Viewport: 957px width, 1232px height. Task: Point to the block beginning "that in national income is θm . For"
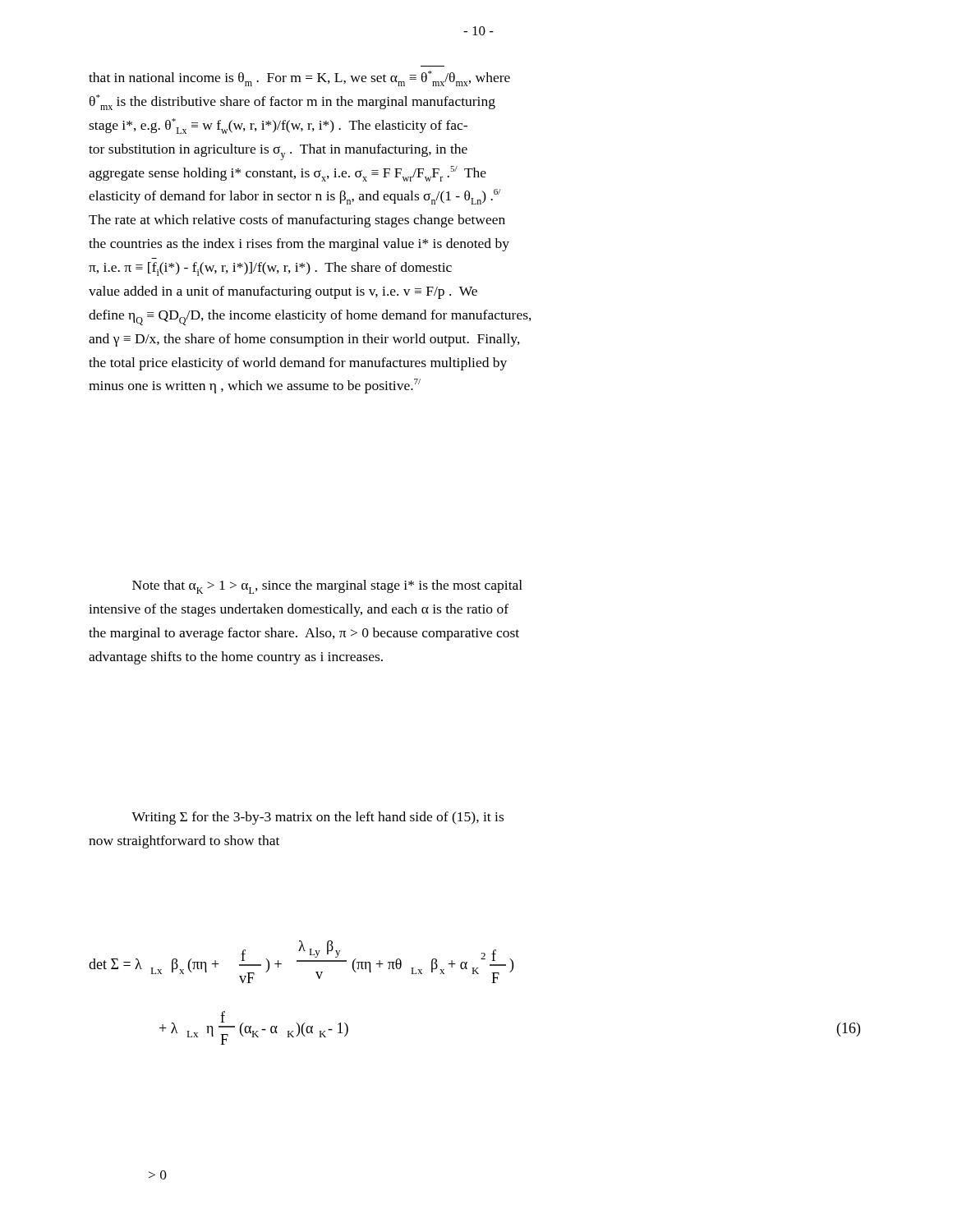coord(478,232)
